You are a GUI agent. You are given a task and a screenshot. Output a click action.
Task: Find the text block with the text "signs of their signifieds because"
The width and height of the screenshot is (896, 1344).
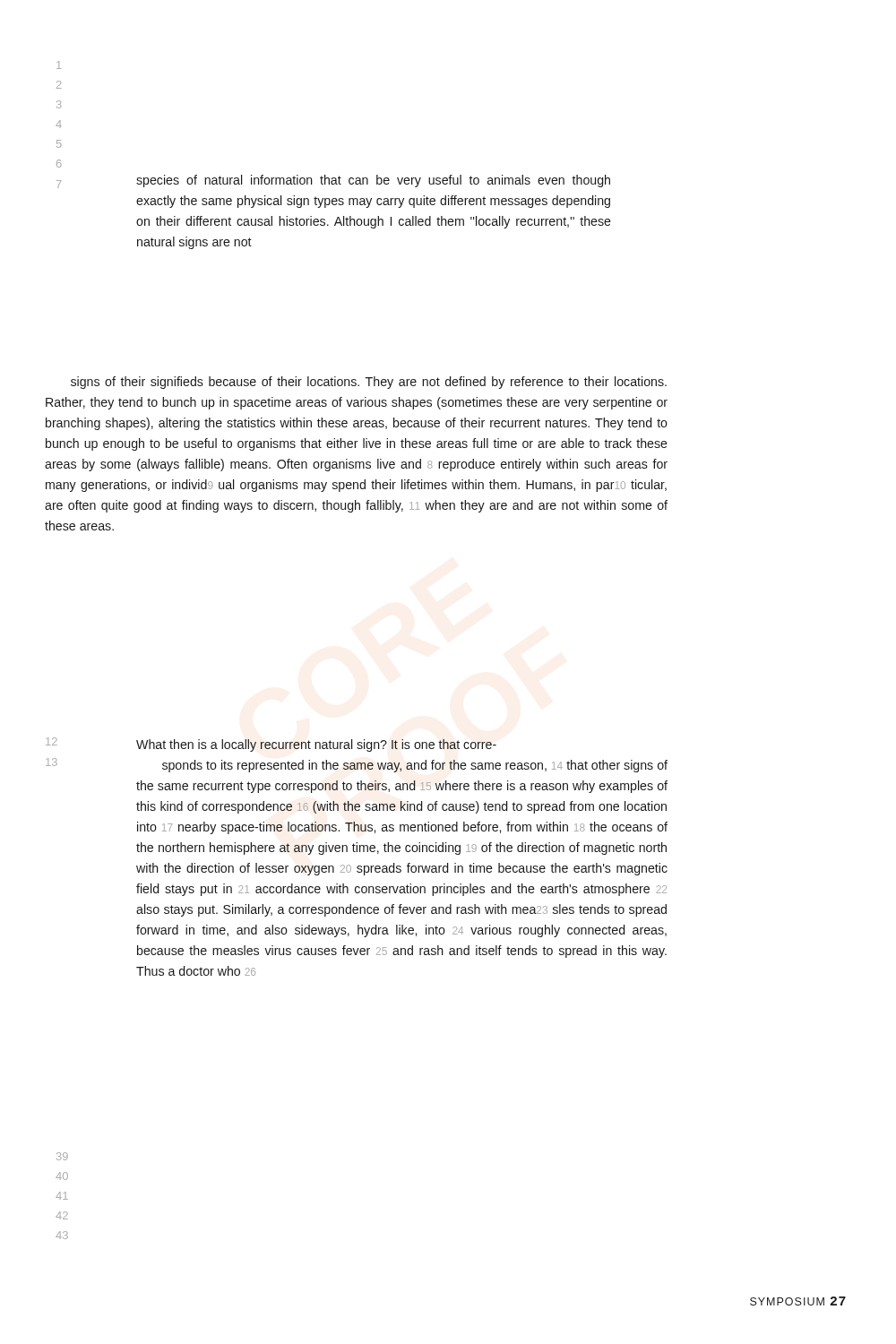click(356, 454)
